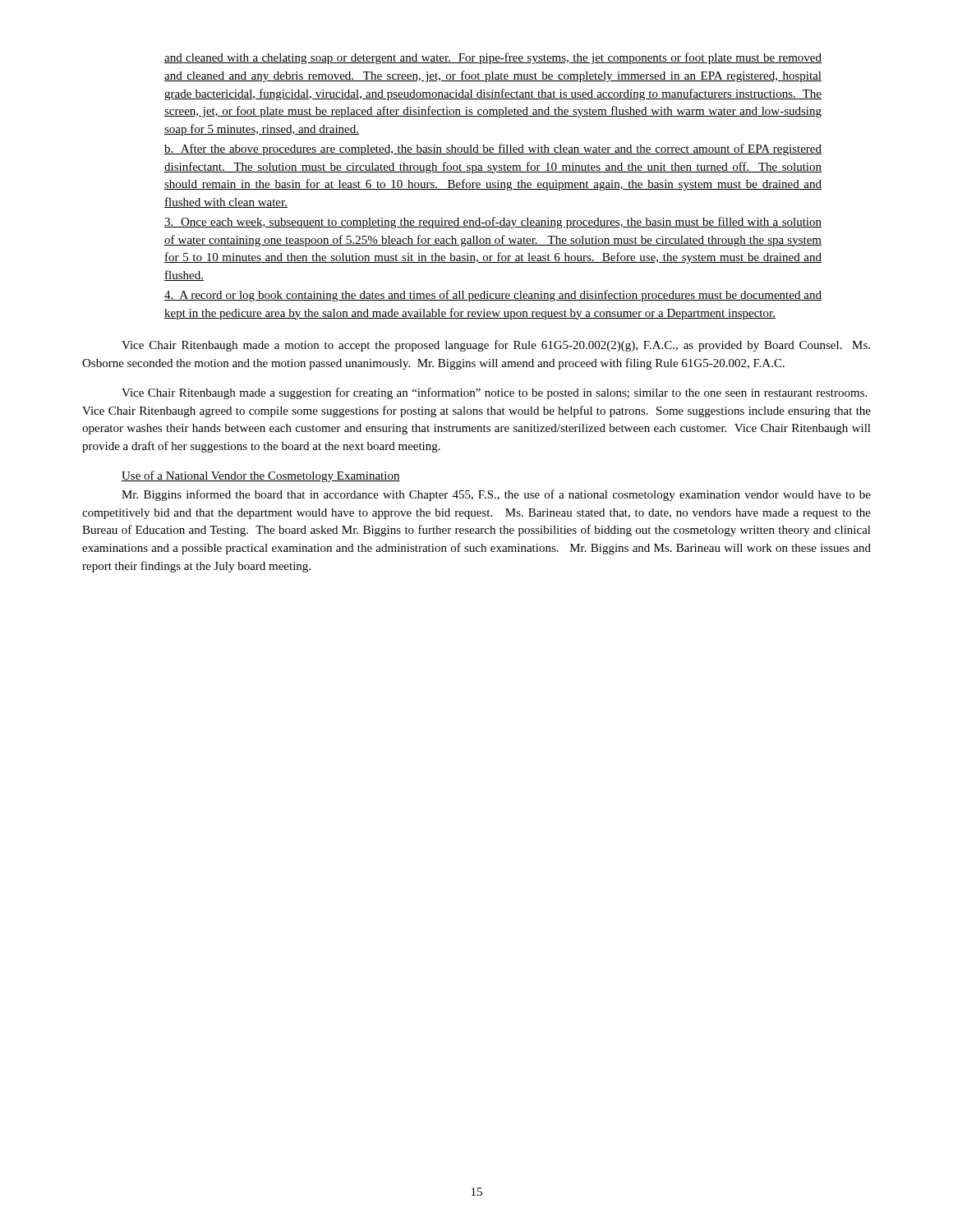
Task: Select the text starting "Once each week, subsequent to completing the required"
Action: 493,249
